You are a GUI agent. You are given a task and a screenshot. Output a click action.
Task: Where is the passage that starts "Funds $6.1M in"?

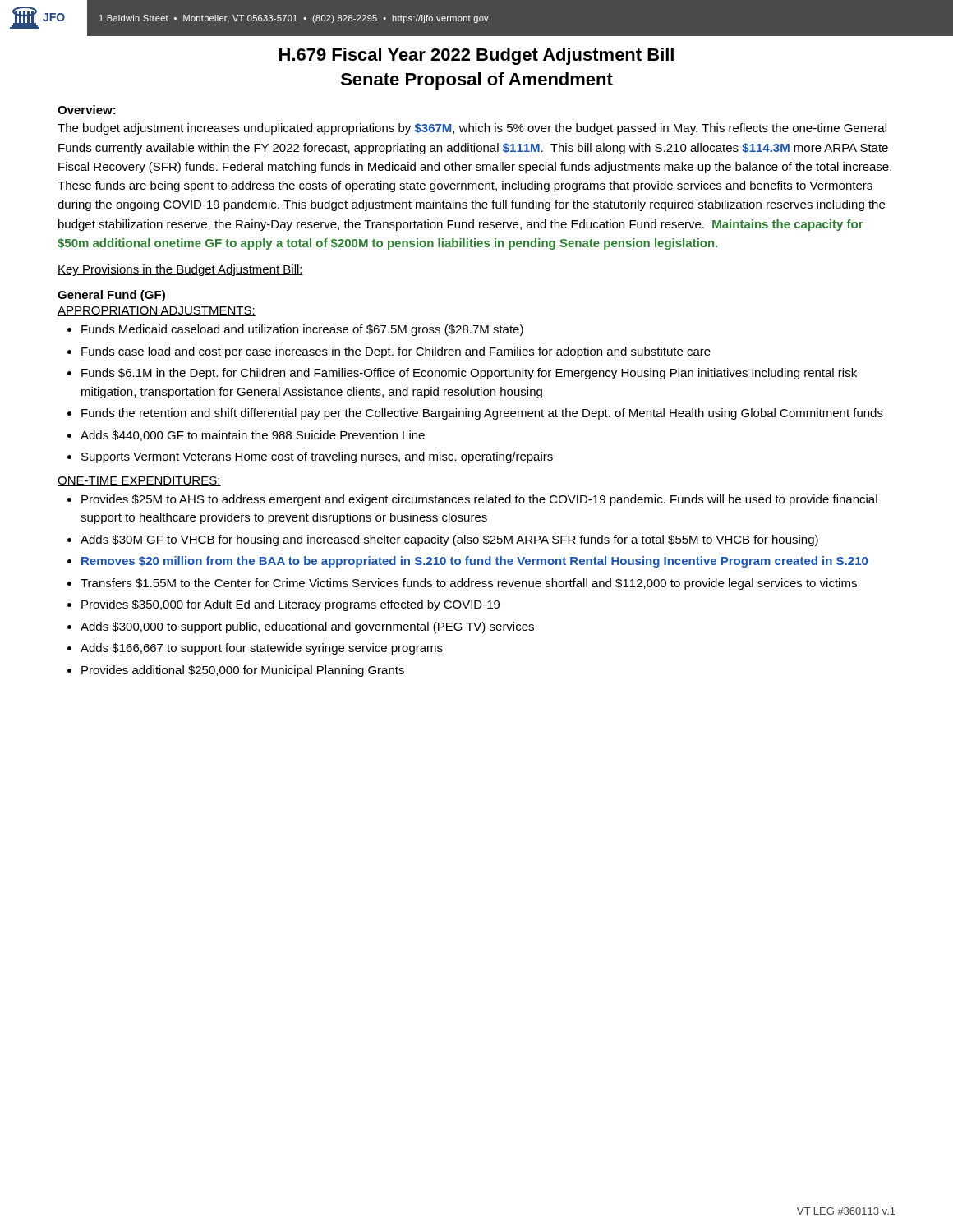click(x=469, y=382)
